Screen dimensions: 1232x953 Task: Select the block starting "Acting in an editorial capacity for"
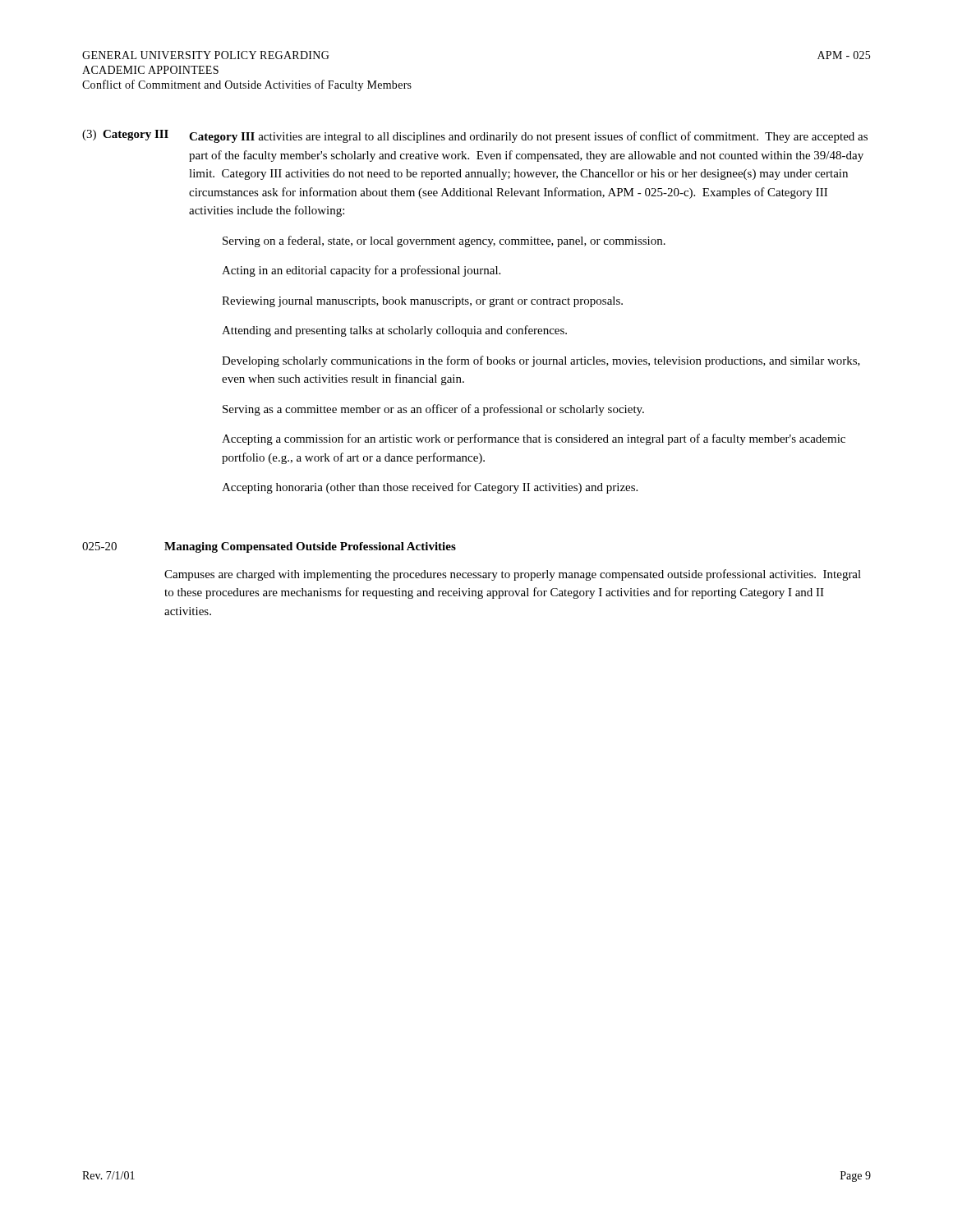[362, 270]
